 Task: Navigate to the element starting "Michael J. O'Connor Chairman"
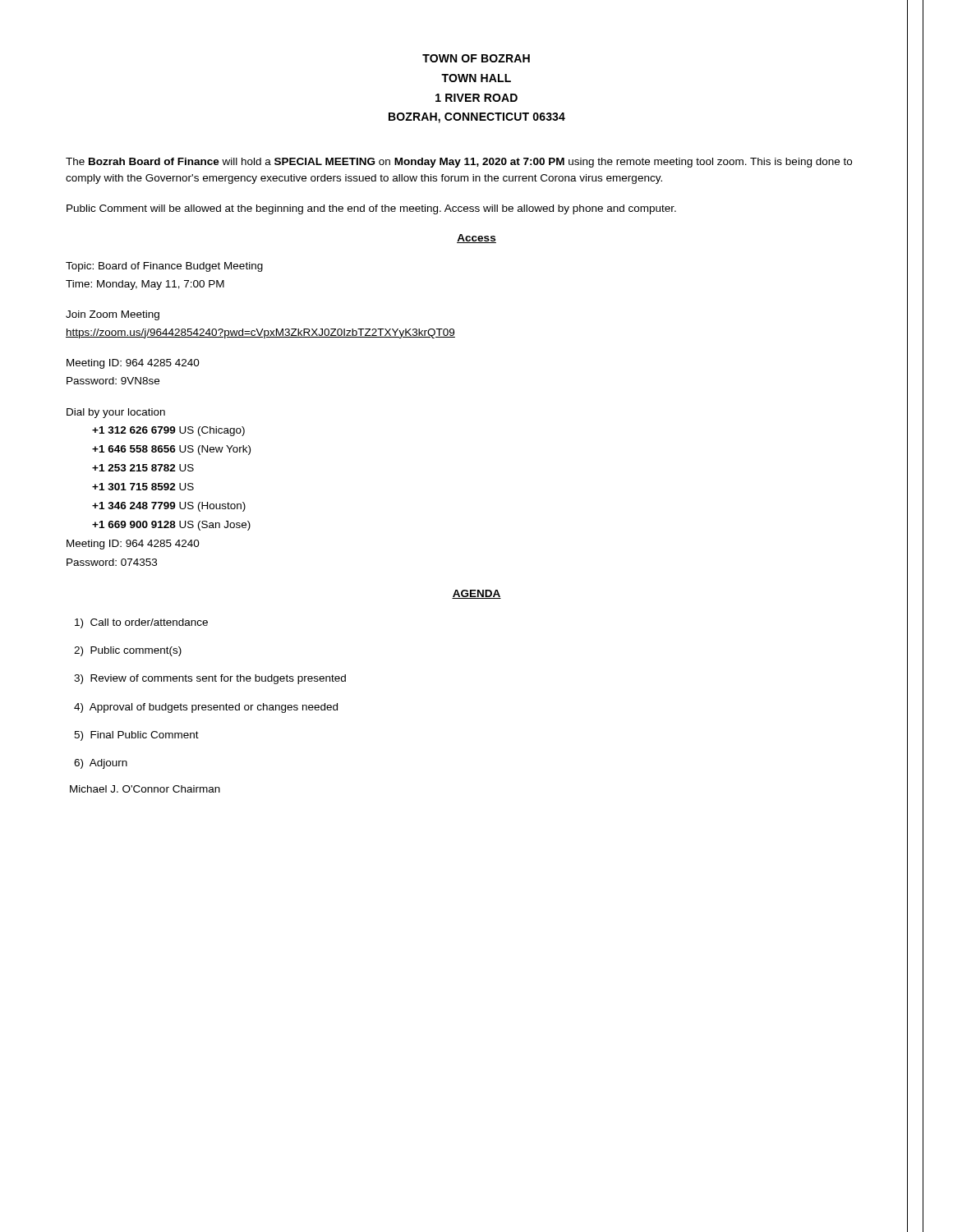145,789
